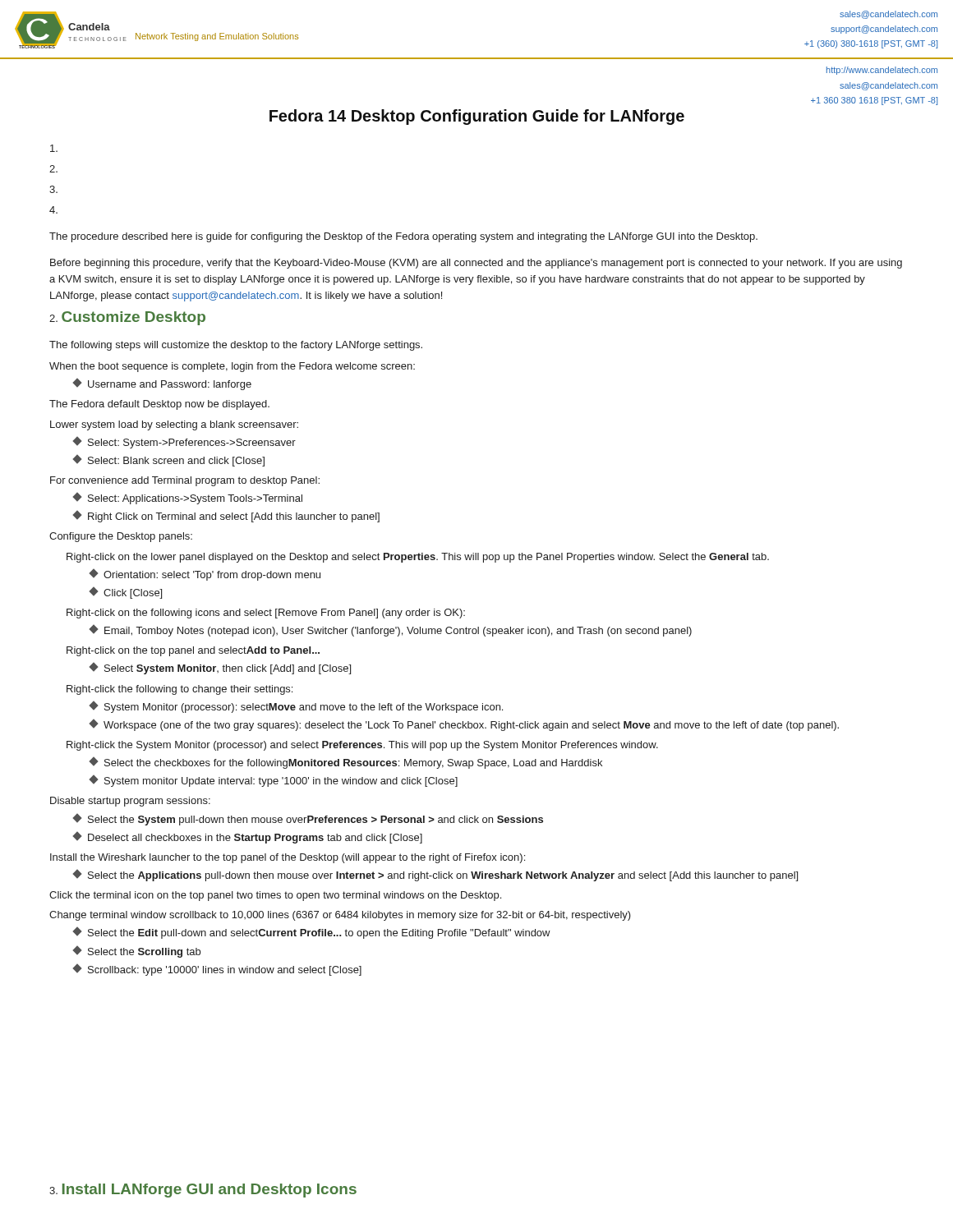Click on the element starting "The Fedora default Desktop now be"

coord(160,404)
